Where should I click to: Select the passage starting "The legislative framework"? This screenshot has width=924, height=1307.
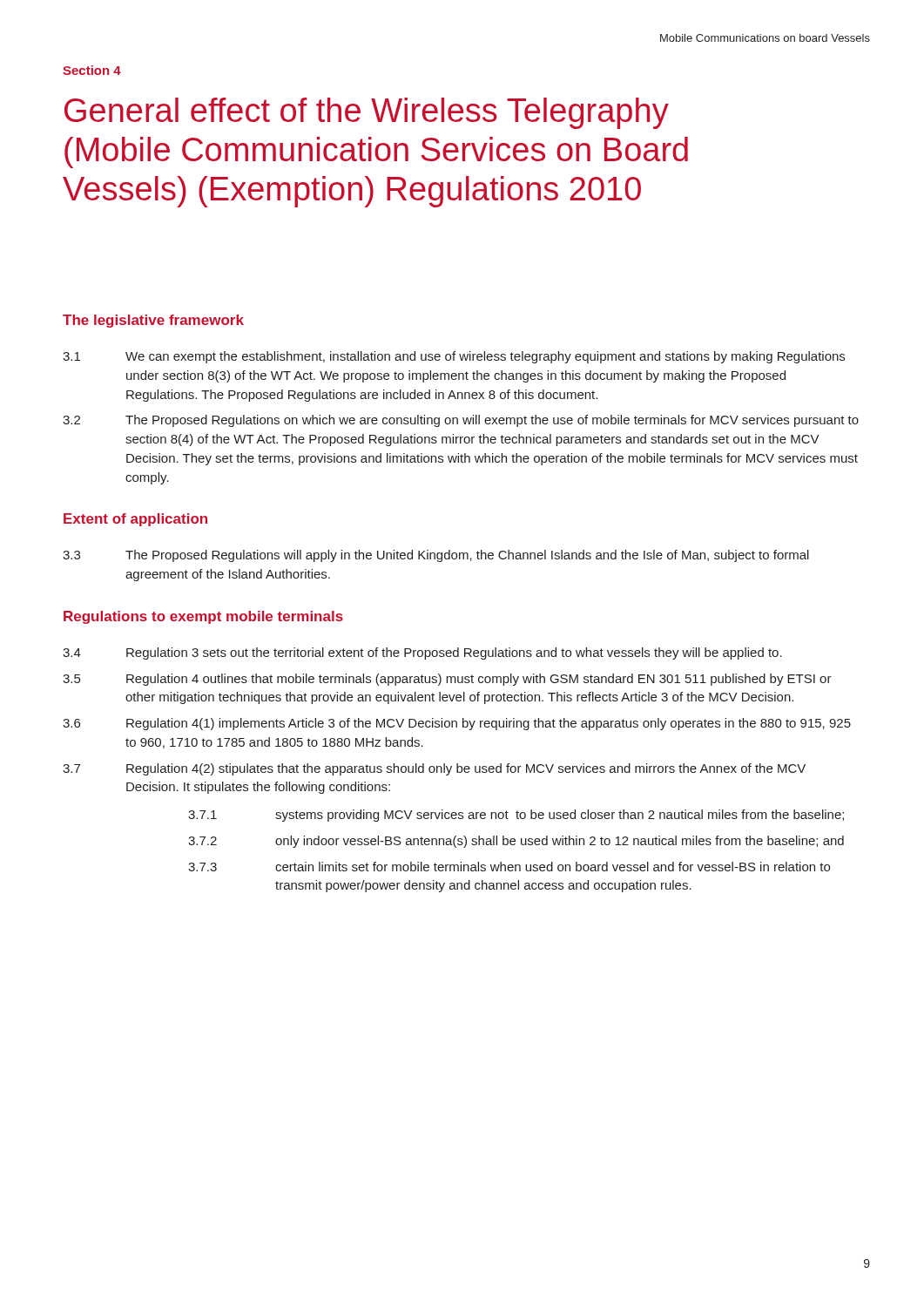coord(153,320)
